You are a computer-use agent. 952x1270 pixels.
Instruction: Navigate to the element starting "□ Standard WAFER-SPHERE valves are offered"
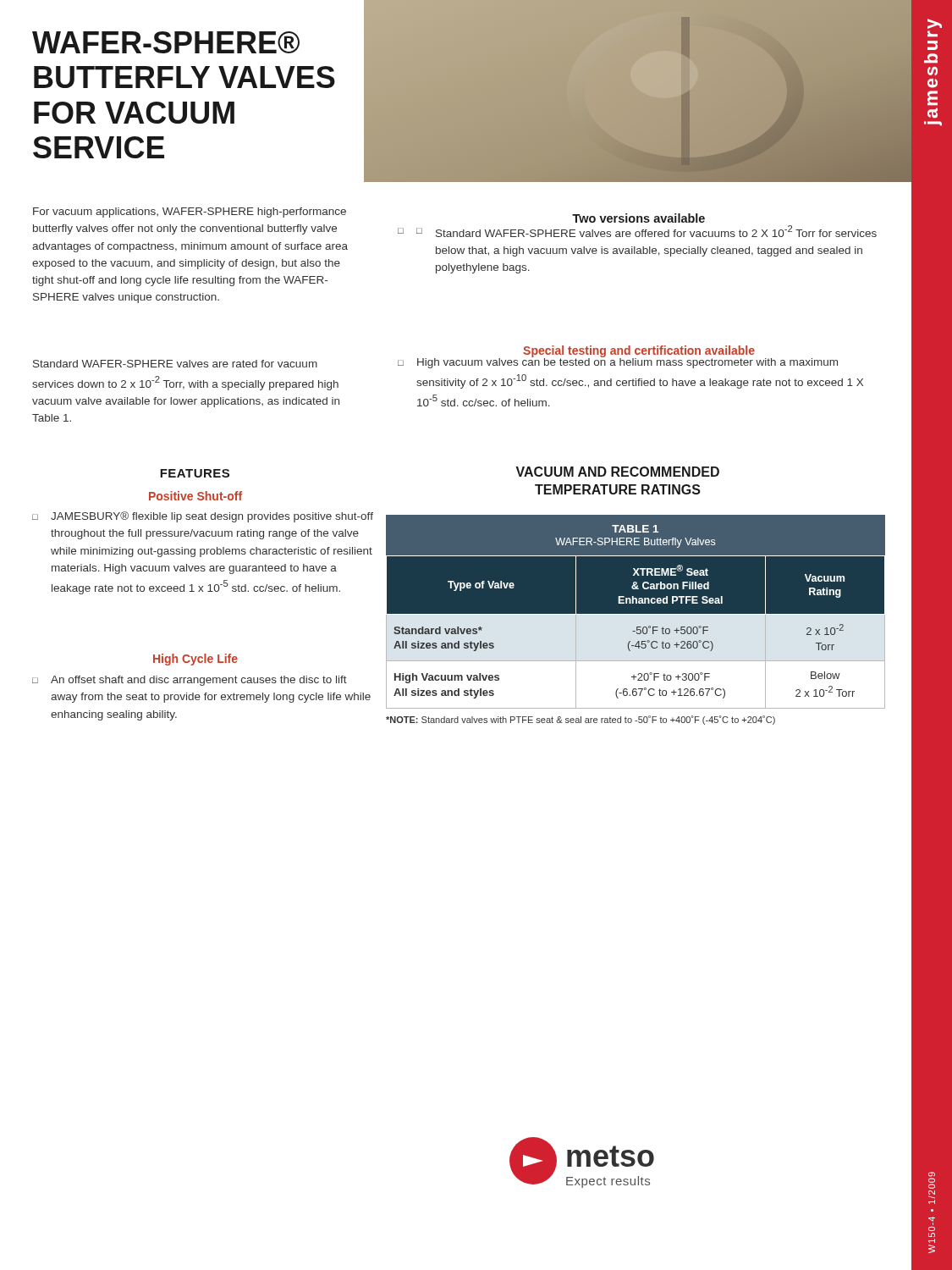coord(653,249)
